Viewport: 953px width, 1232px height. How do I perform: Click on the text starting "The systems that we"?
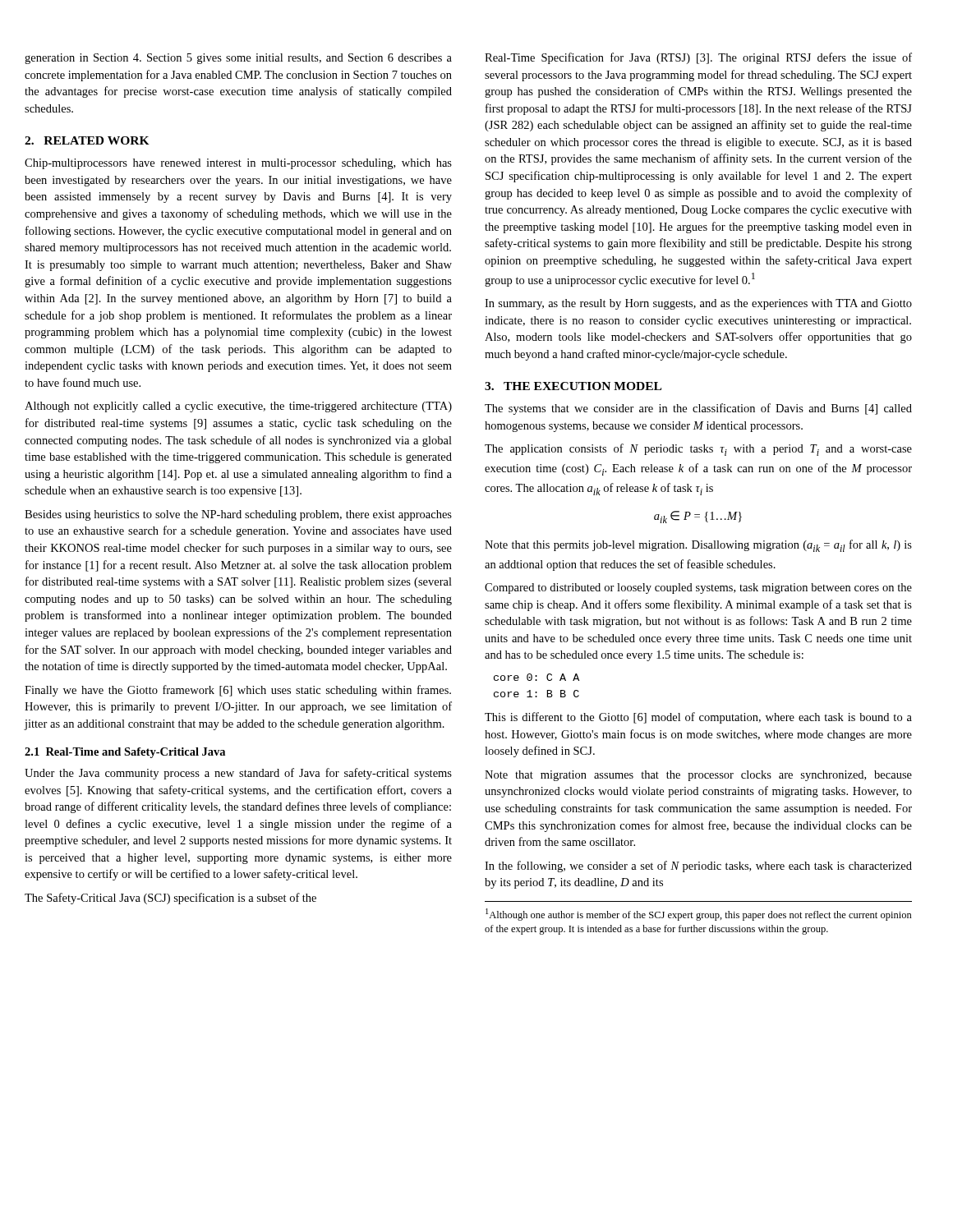pos(698,417)
